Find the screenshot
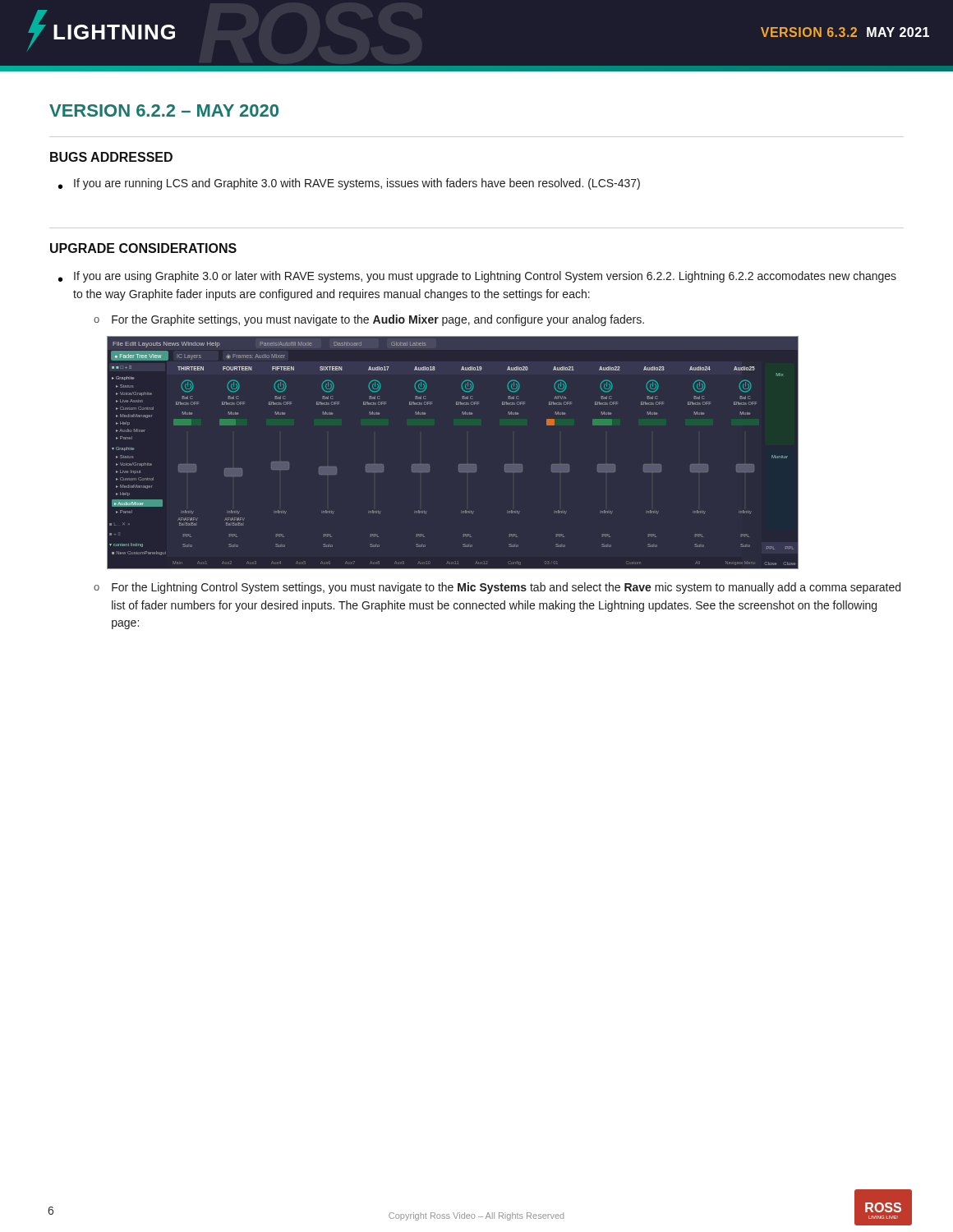The height and width of the screenshot is (1232, 953). (453, 453)
